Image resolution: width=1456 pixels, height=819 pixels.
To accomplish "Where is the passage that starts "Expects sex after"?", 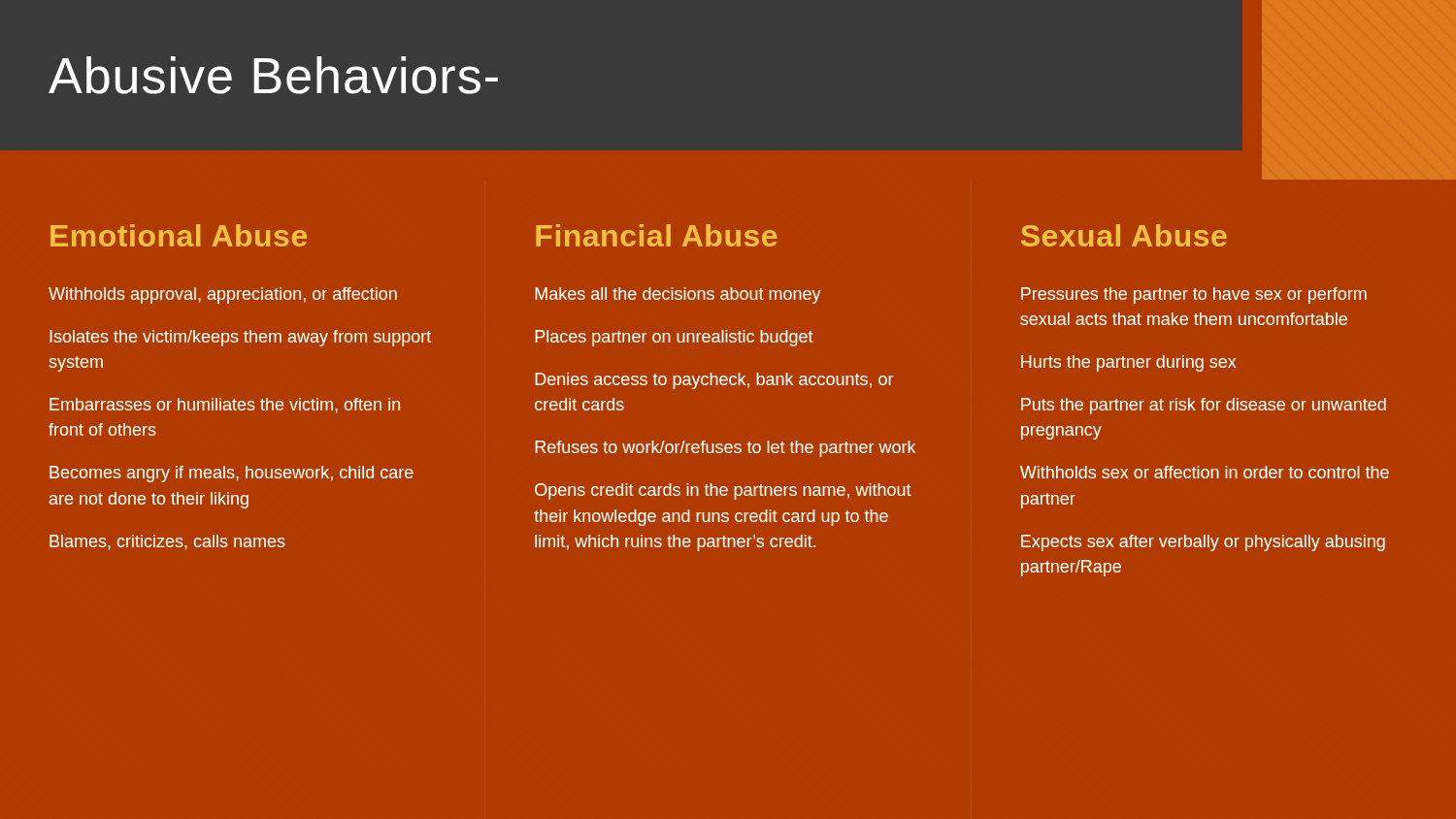I will click(x=1203, y=554).
